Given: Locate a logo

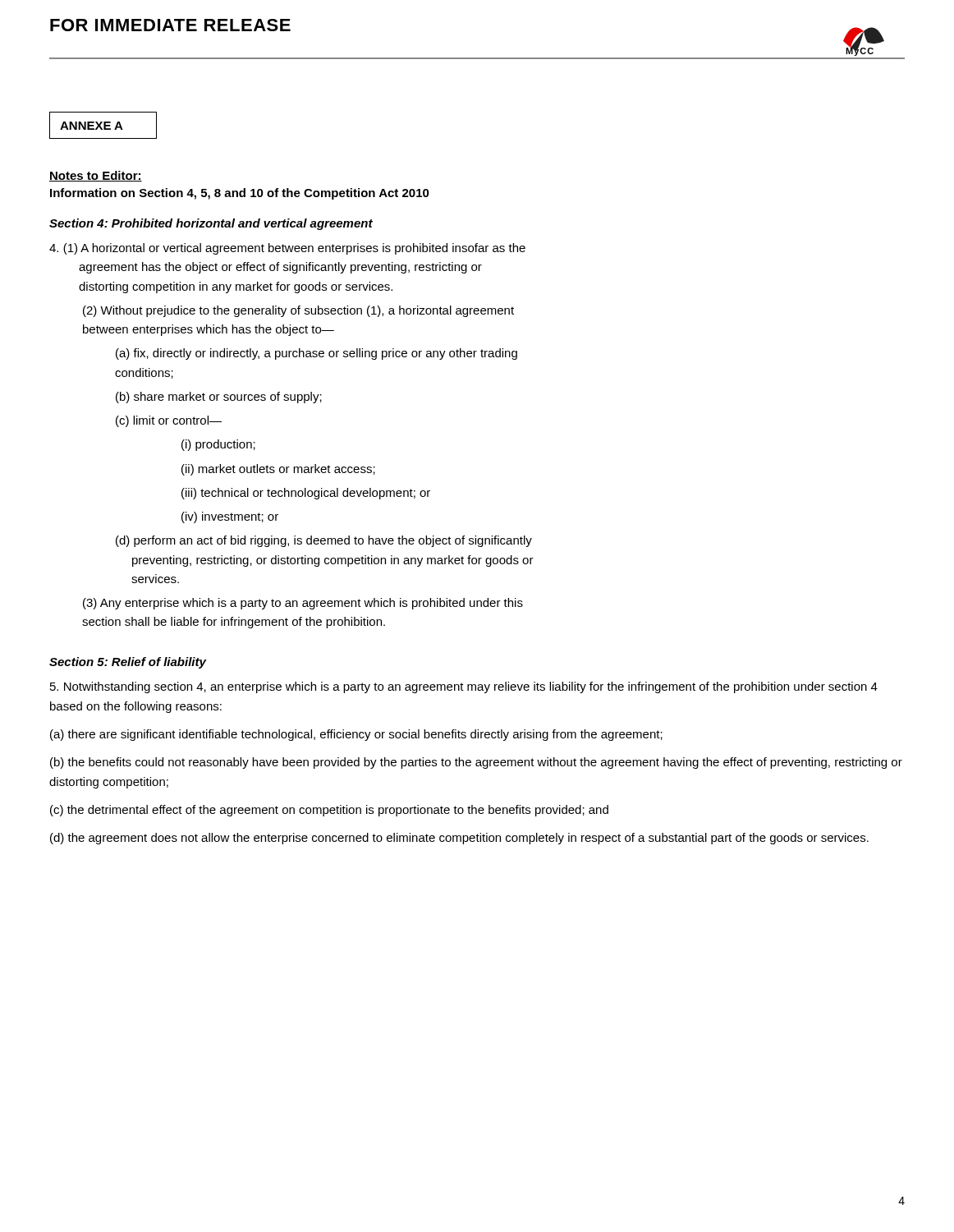Looking at the screenshot, I should coord(872,37).
